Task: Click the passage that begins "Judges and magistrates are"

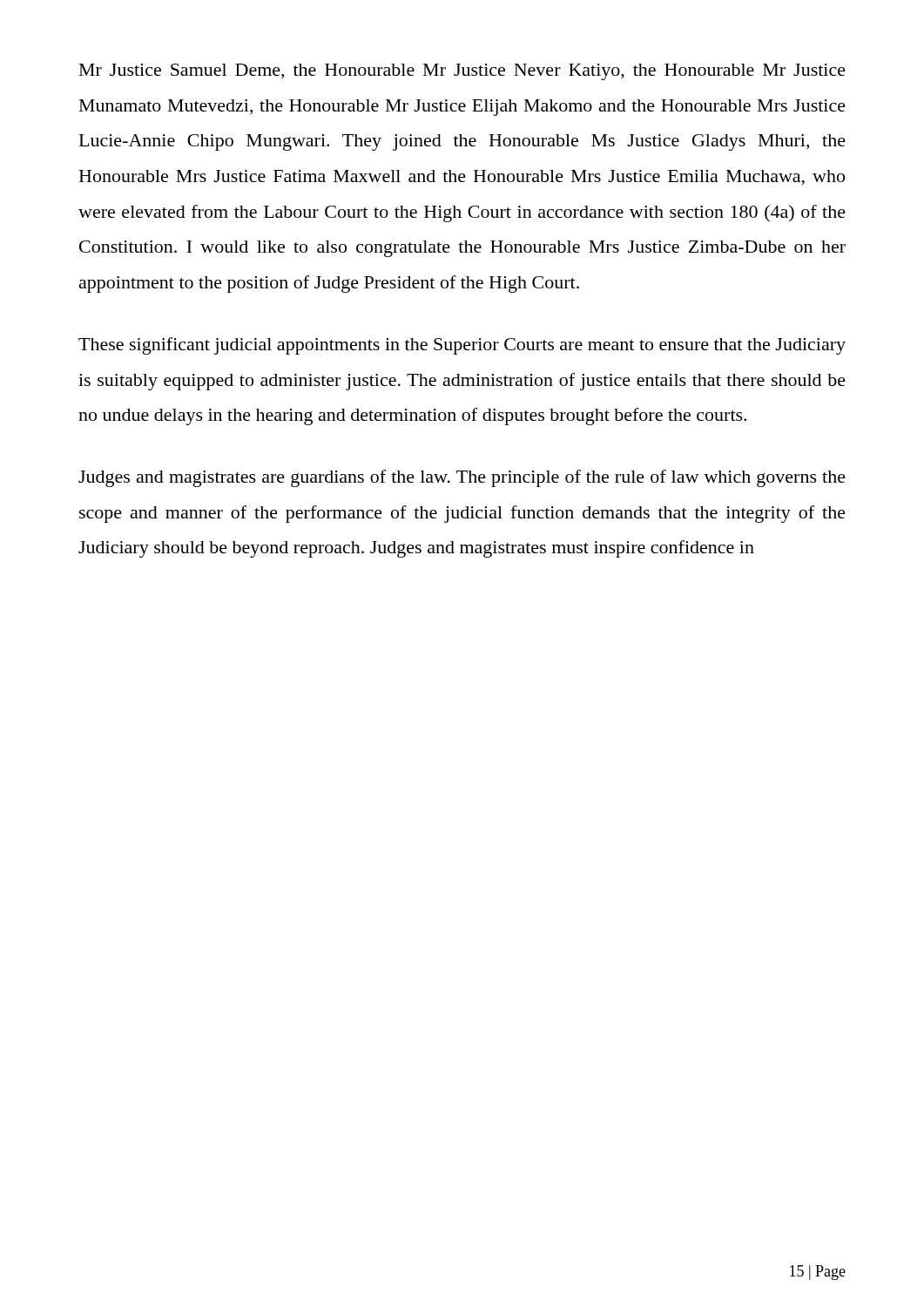Action: pos(462,511)
